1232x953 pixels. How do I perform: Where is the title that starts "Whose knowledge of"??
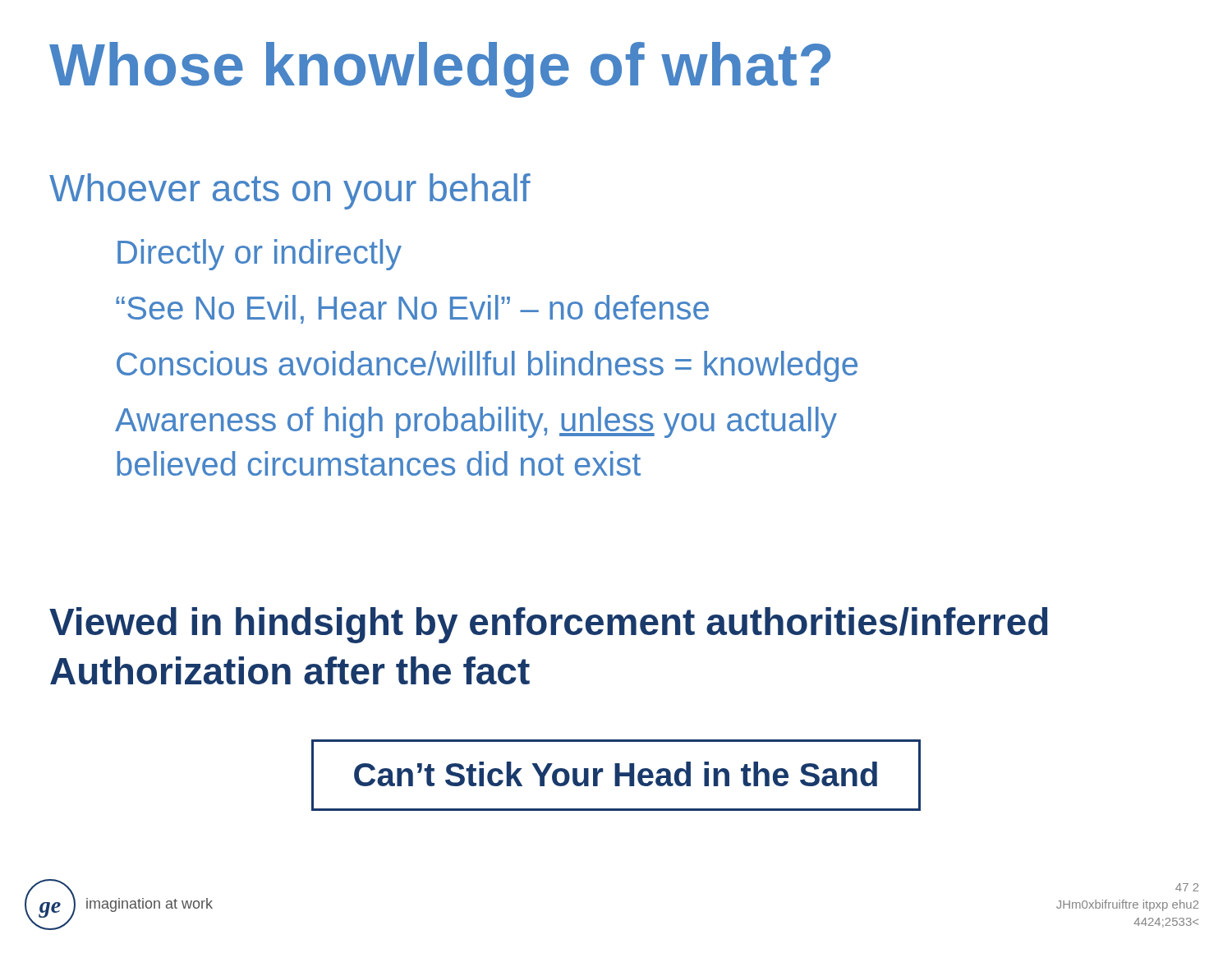tap(442, 65)
